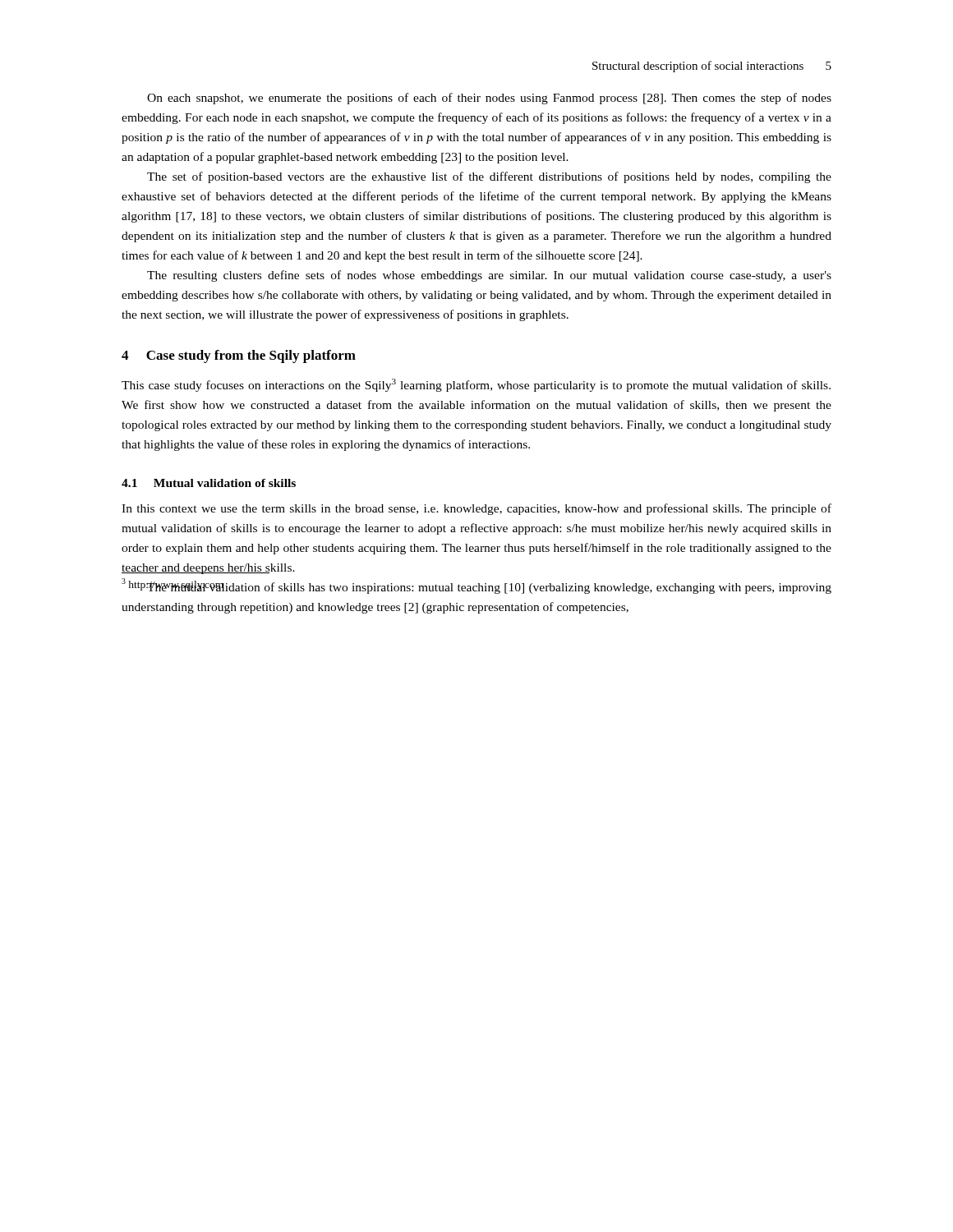Locate the block of text that opens with "The set of"
Viewport: 953px width, 1232px height.
point(476,216)
